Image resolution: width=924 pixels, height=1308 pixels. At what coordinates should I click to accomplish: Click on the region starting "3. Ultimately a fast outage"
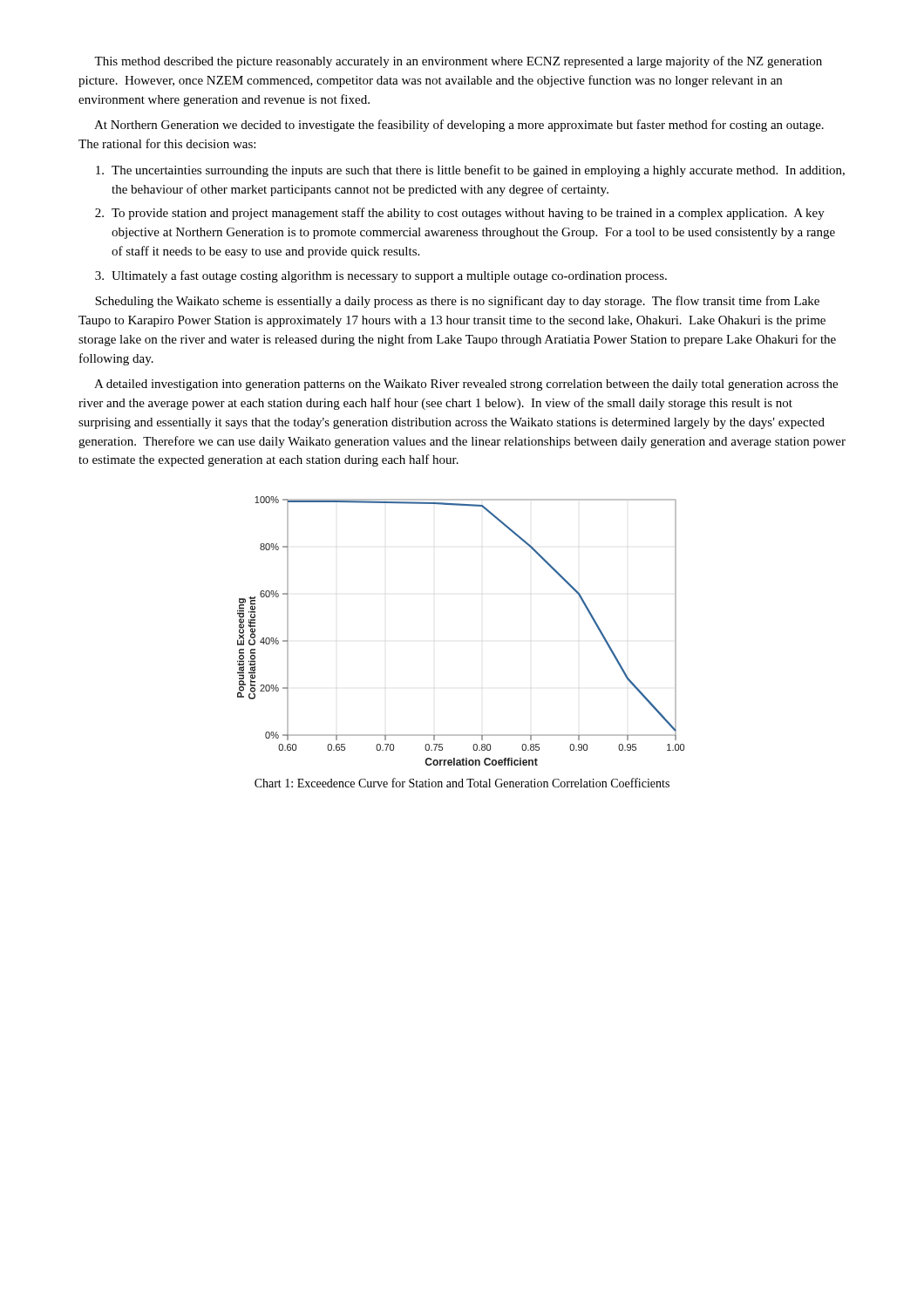(462, 276)
